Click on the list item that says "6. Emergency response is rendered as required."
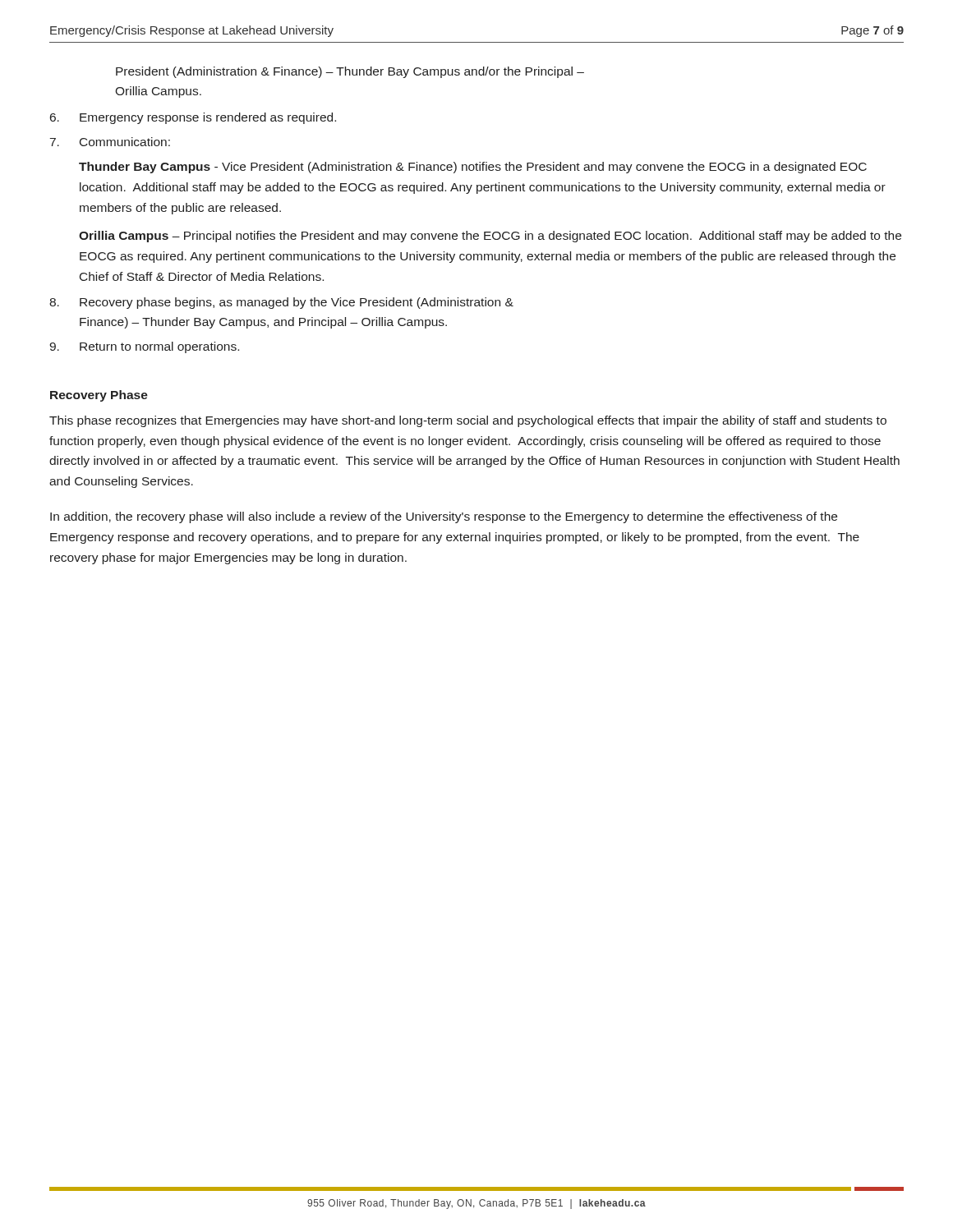This screenshot has height=1232, width=953. [x=193, y=118]
